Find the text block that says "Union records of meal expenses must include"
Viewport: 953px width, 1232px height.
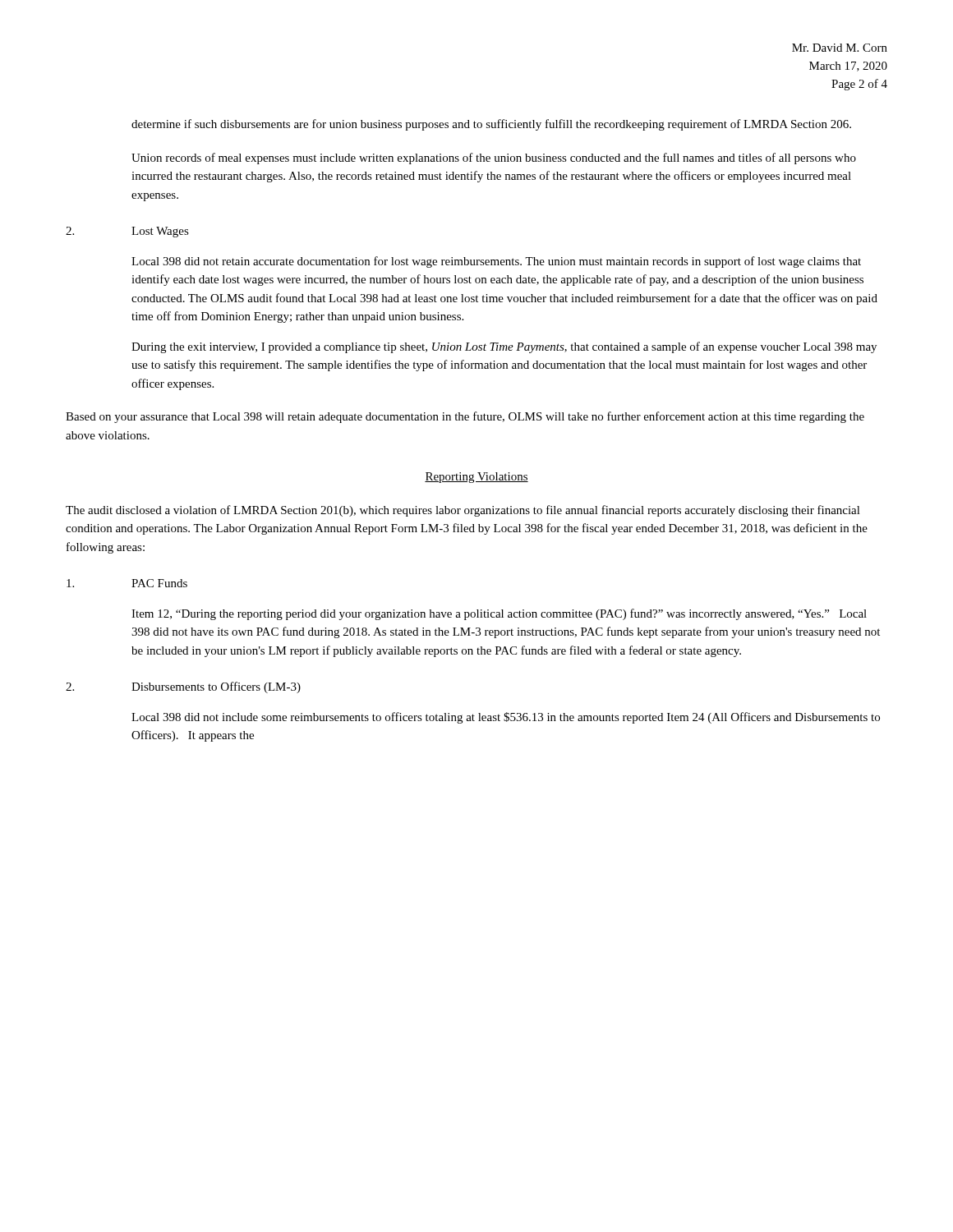point(494,176)
